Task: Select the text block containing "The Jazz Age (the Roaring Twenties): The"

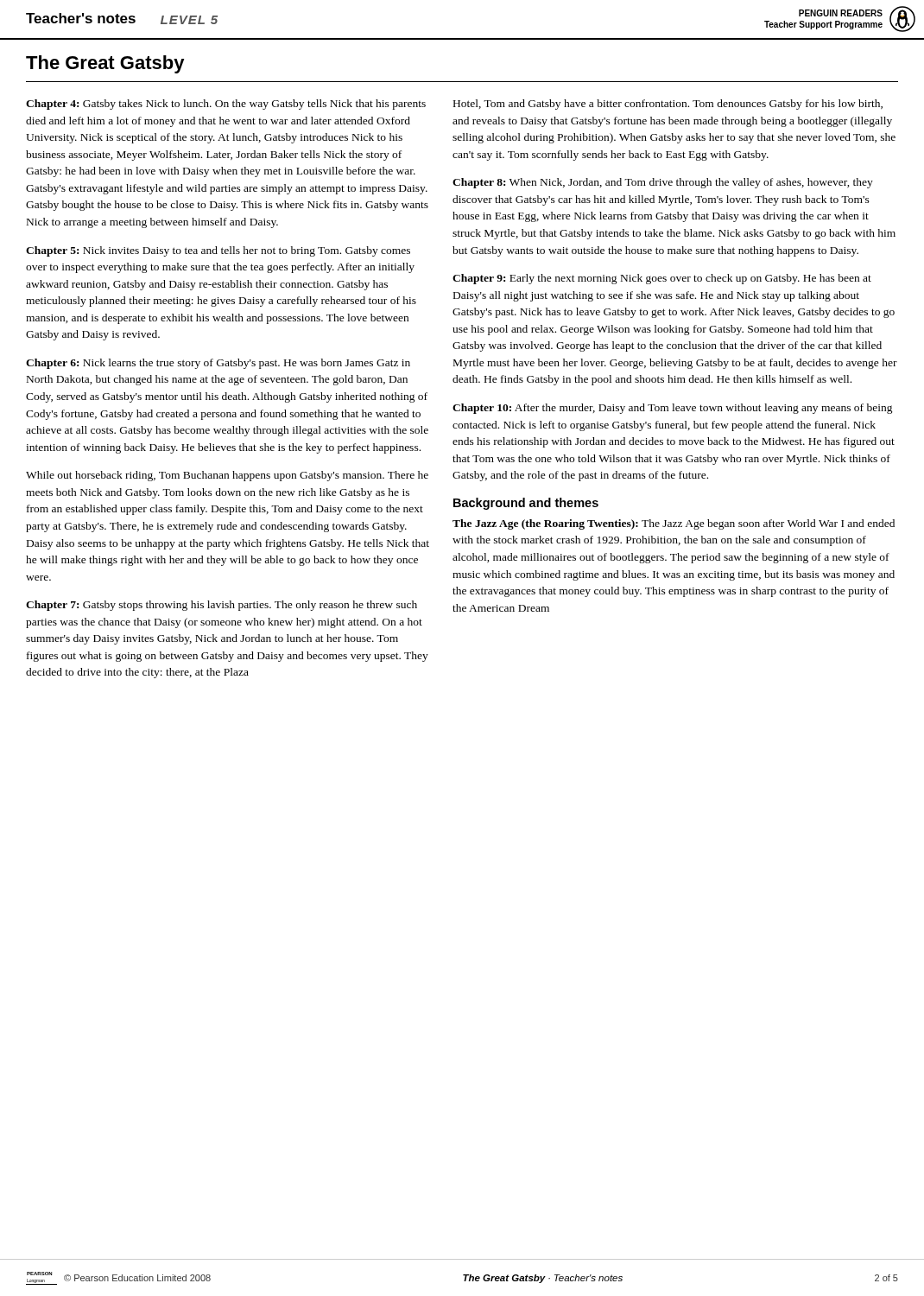Action: pos(675,566)
